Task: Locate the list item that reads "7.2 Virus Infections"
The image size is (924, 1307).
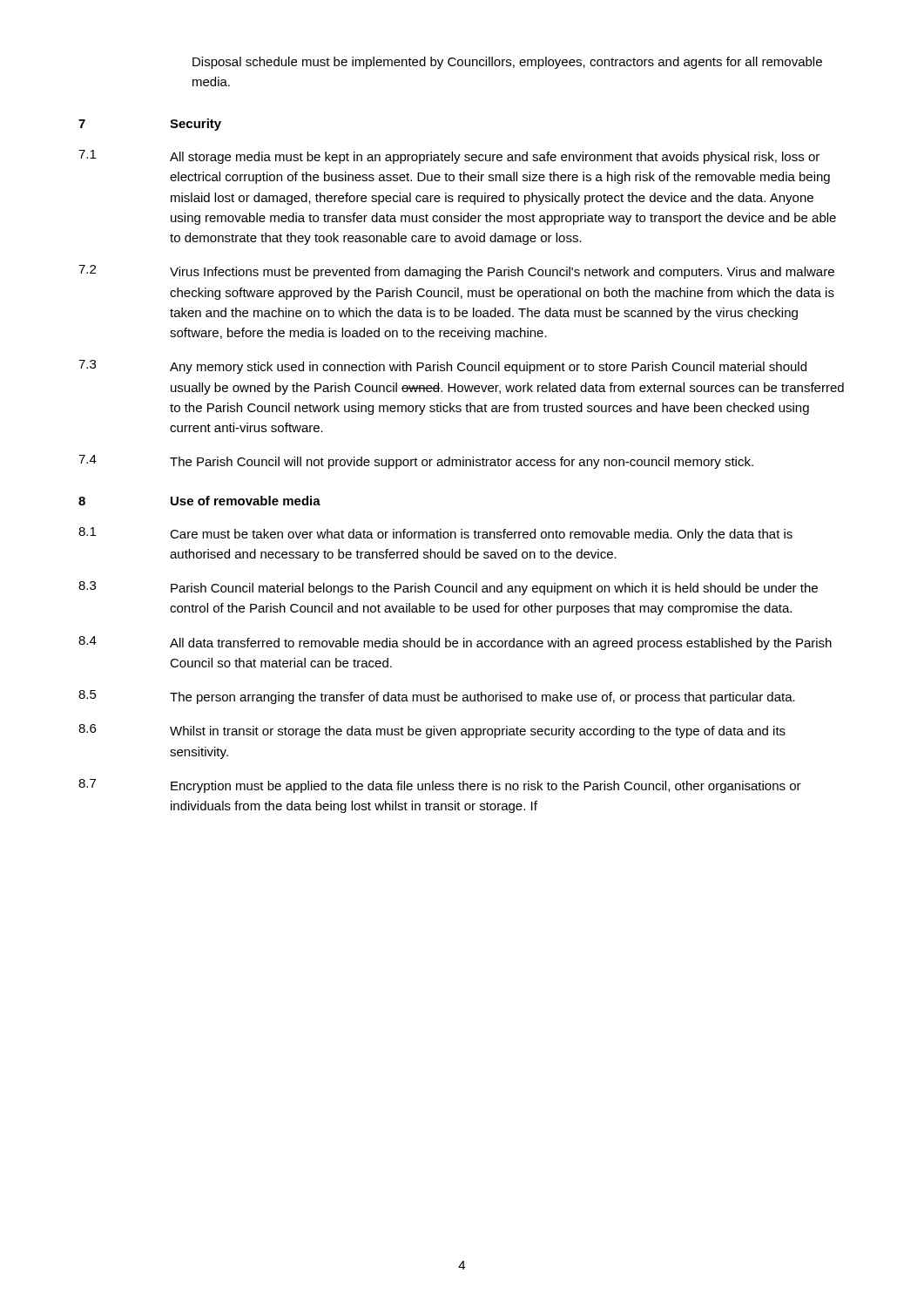Action: [x=462, y=302]
